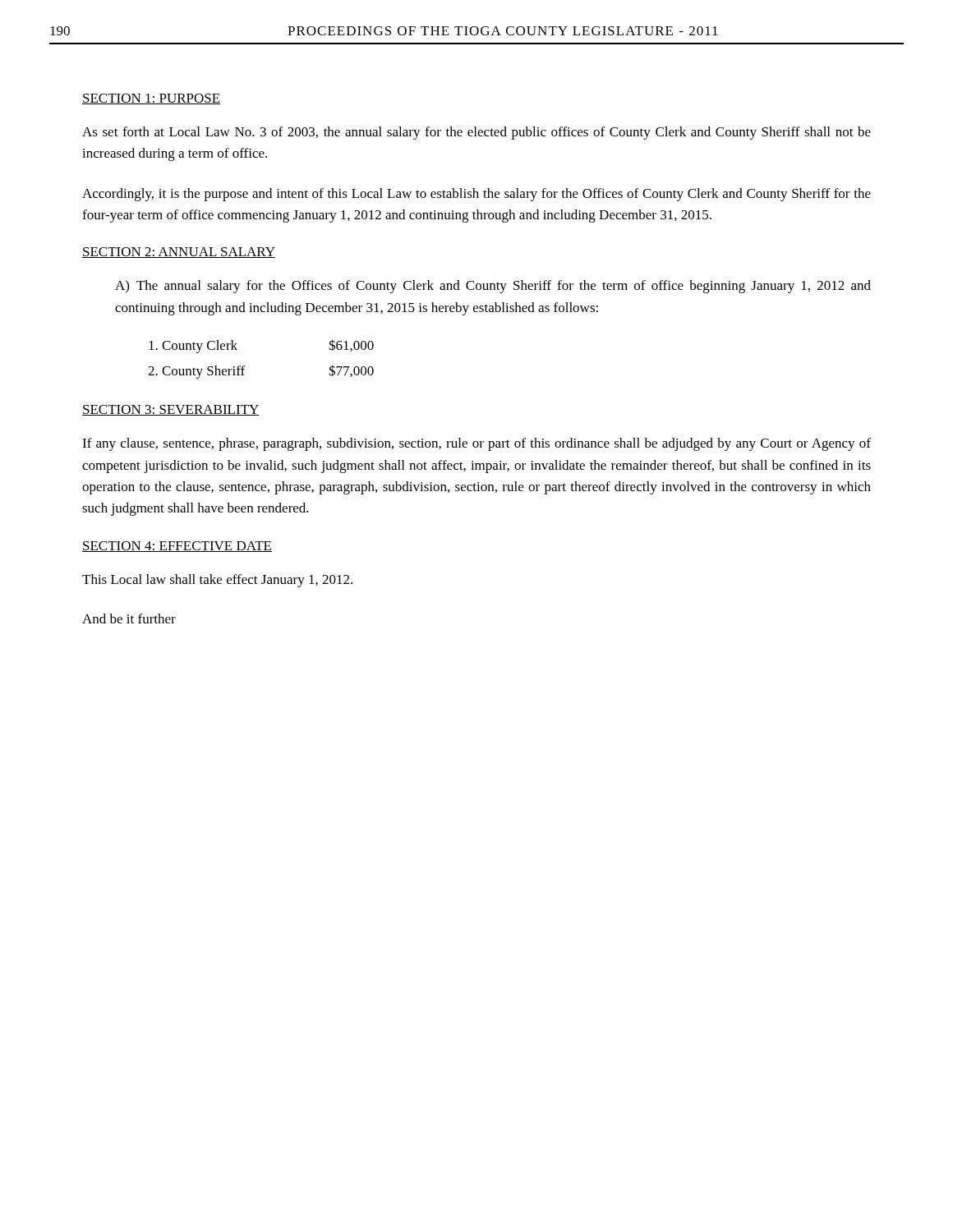Click on the passage starting "County Clerk $61,000"
The width and height of the screenshot is (953, 1232).
click(x=198, y=346)
